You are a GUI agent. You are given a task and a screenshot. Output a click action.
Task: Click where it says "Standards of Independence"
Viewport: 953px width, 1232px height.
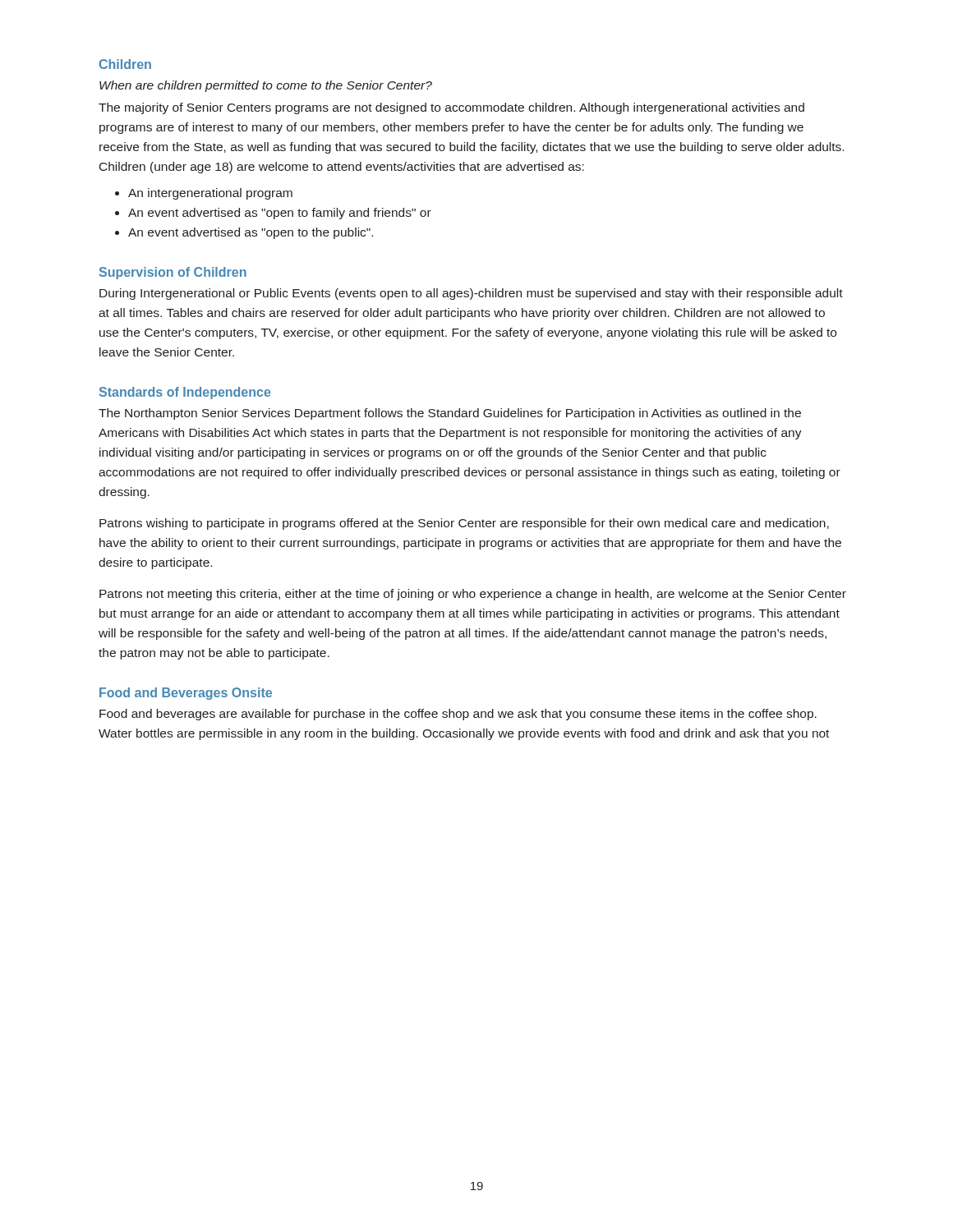[185, 392]
